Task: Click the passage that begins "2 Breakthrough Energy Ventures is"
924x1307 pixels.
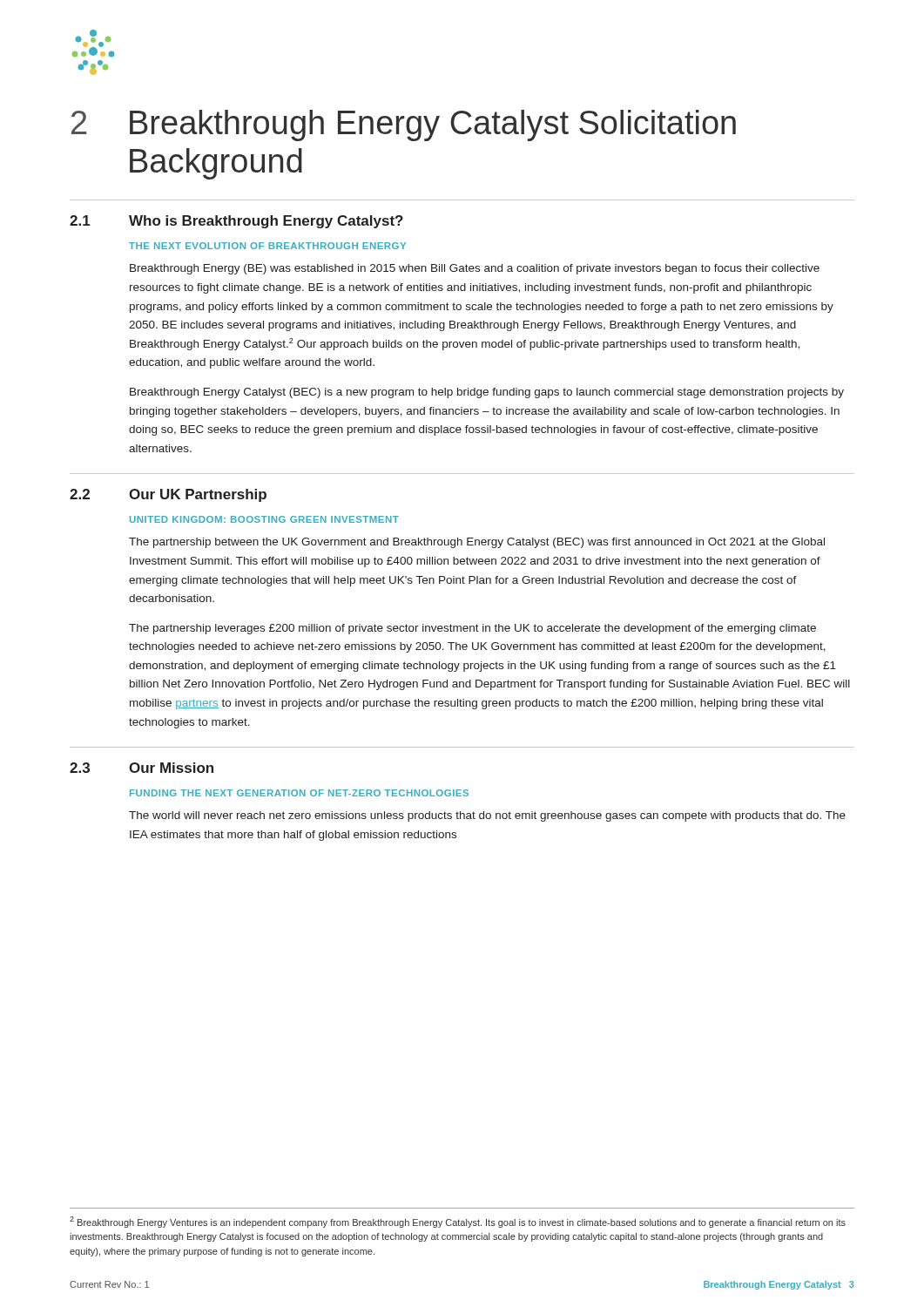Action: pyautogui.click(x=458, y=1236)
